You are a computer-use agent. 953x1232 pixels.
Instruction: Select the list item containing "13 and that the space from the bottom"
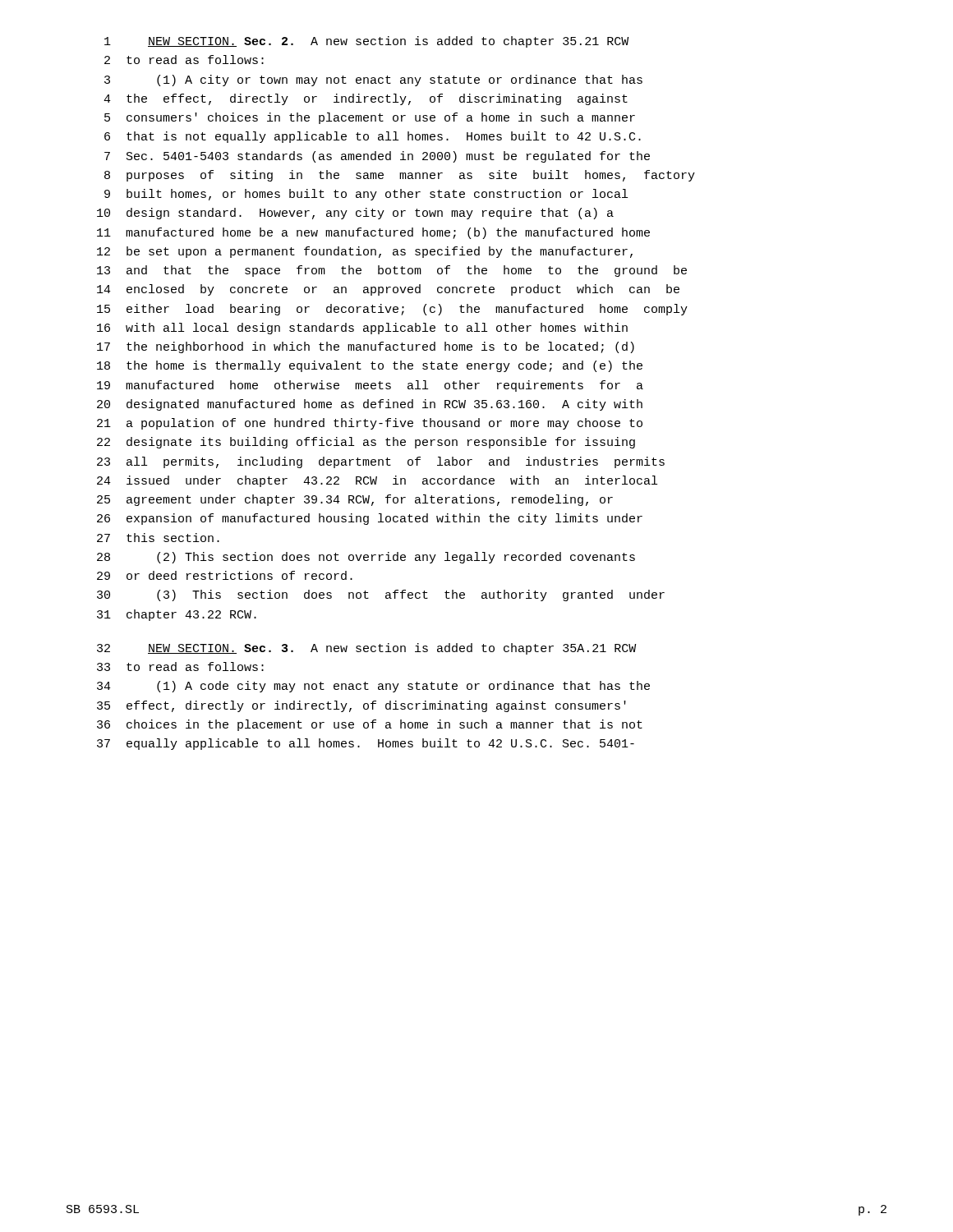pos(476,272)
